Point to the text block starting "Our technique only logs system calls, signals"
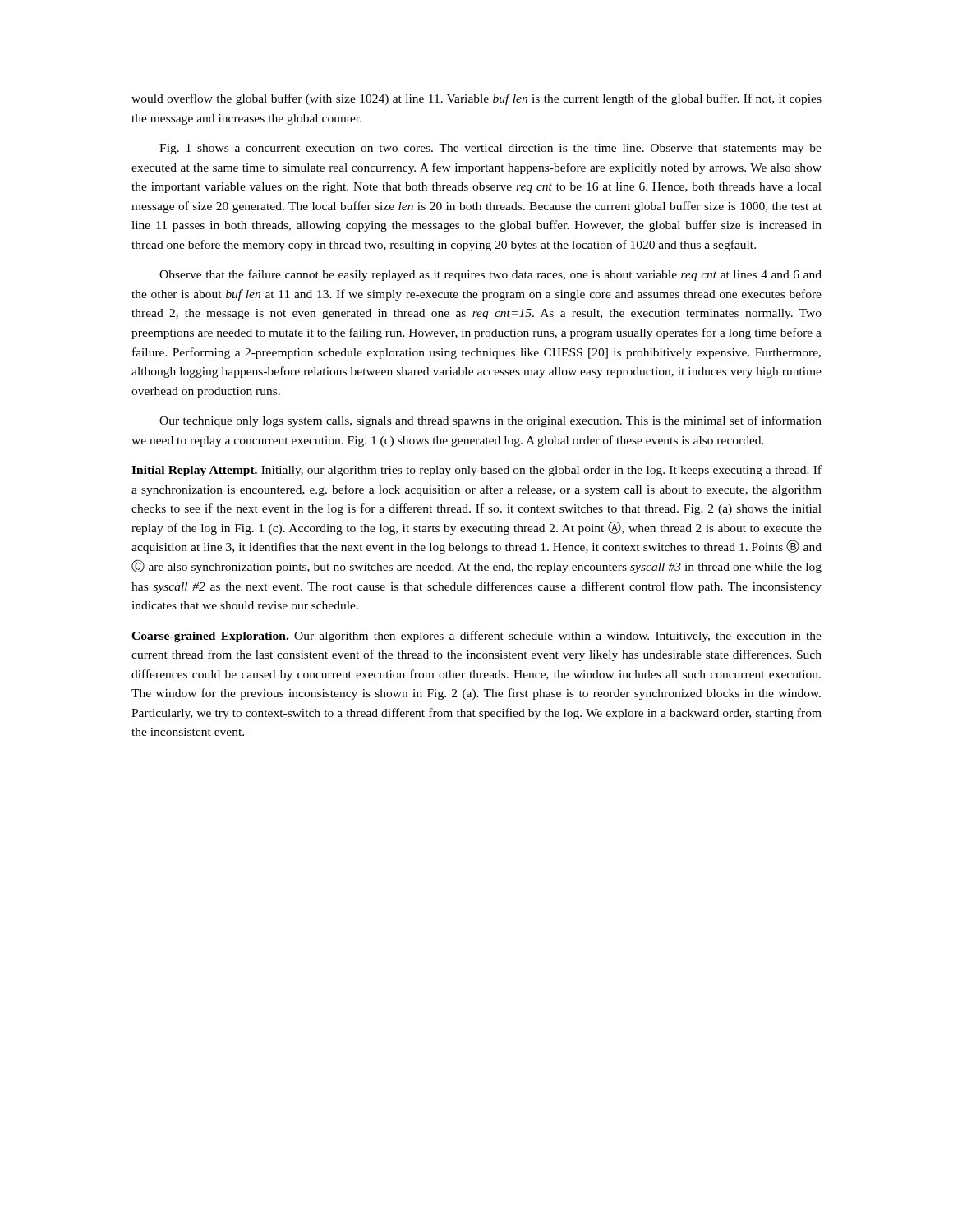 (x=476, y=430)
